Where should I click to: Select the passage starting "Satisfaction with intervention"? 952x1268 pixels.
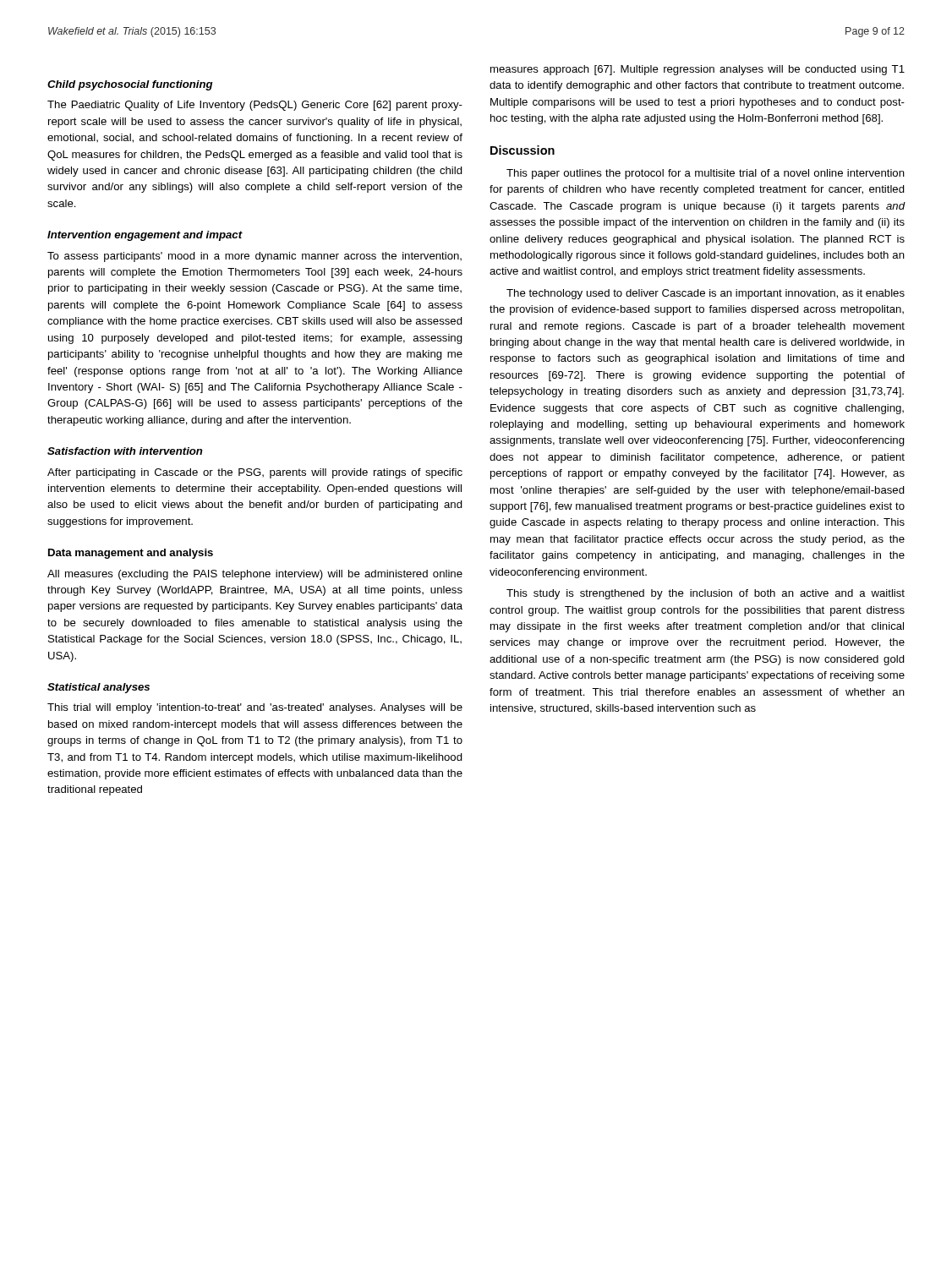click(125, 451)
